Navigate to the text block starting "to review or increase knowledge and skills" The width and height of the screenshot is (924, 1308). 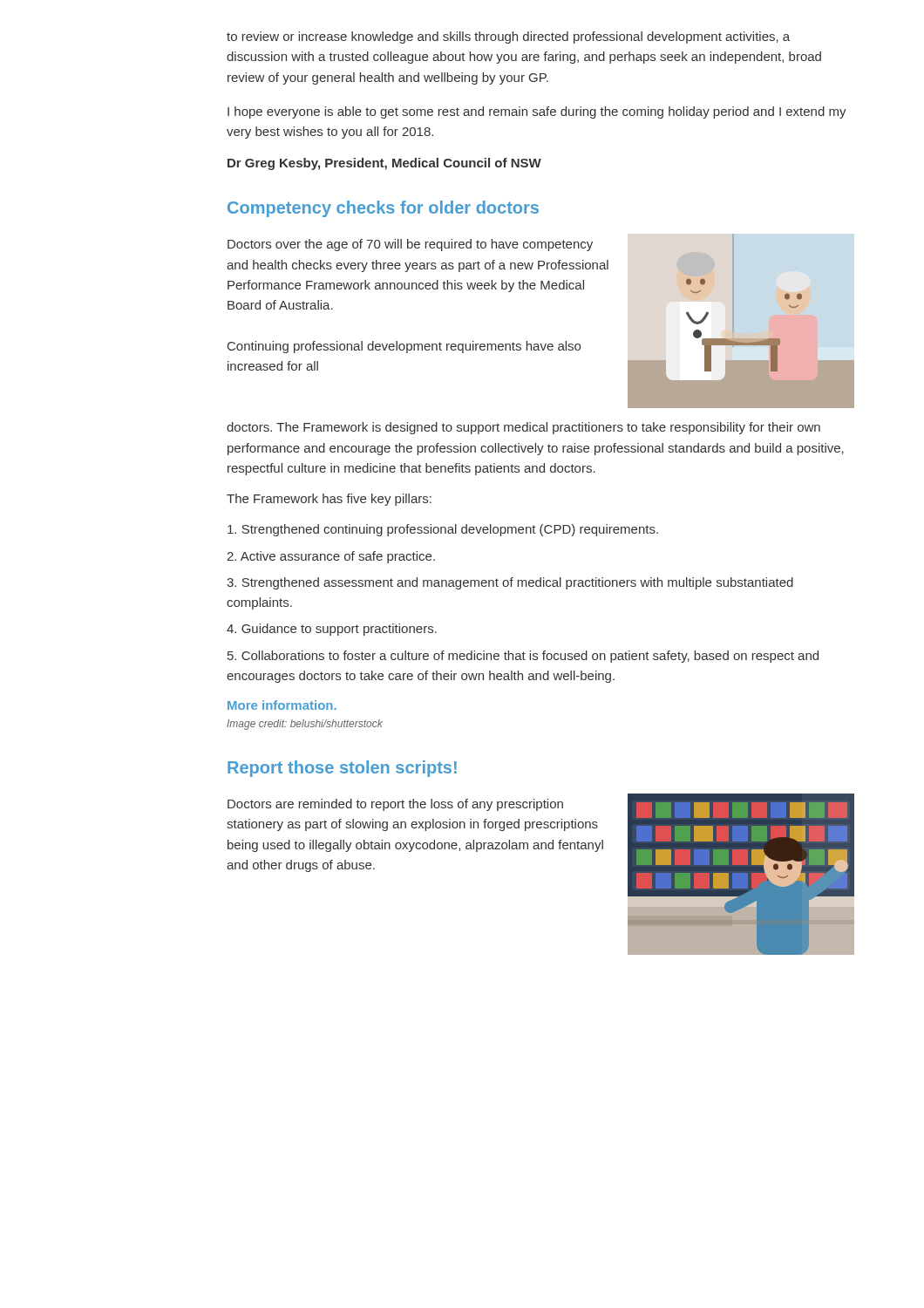pos(524,56)
